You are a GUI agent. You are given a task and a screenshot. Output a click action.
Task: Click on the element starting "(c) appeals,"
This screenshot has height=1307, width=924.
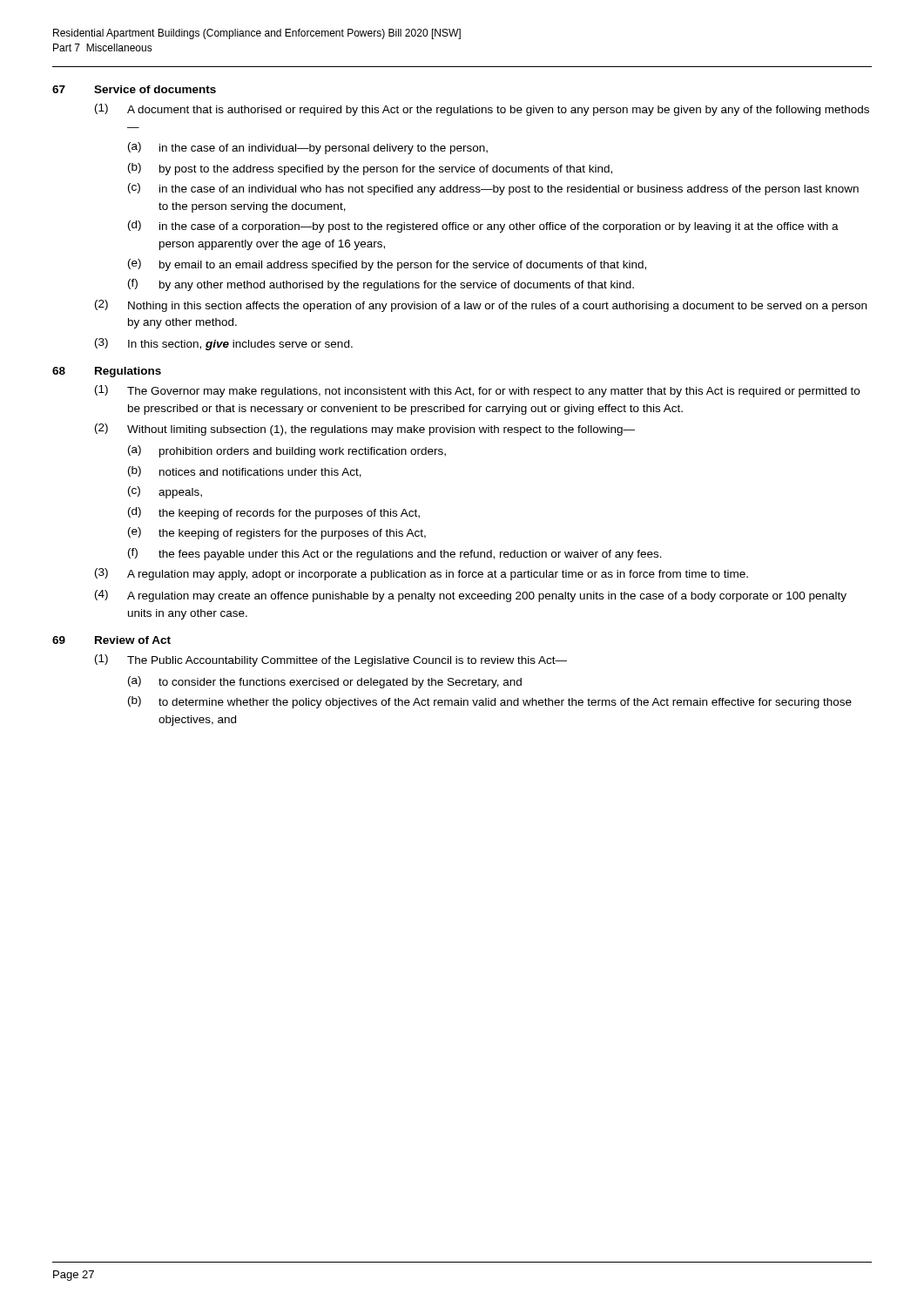[x=165, y=492]
